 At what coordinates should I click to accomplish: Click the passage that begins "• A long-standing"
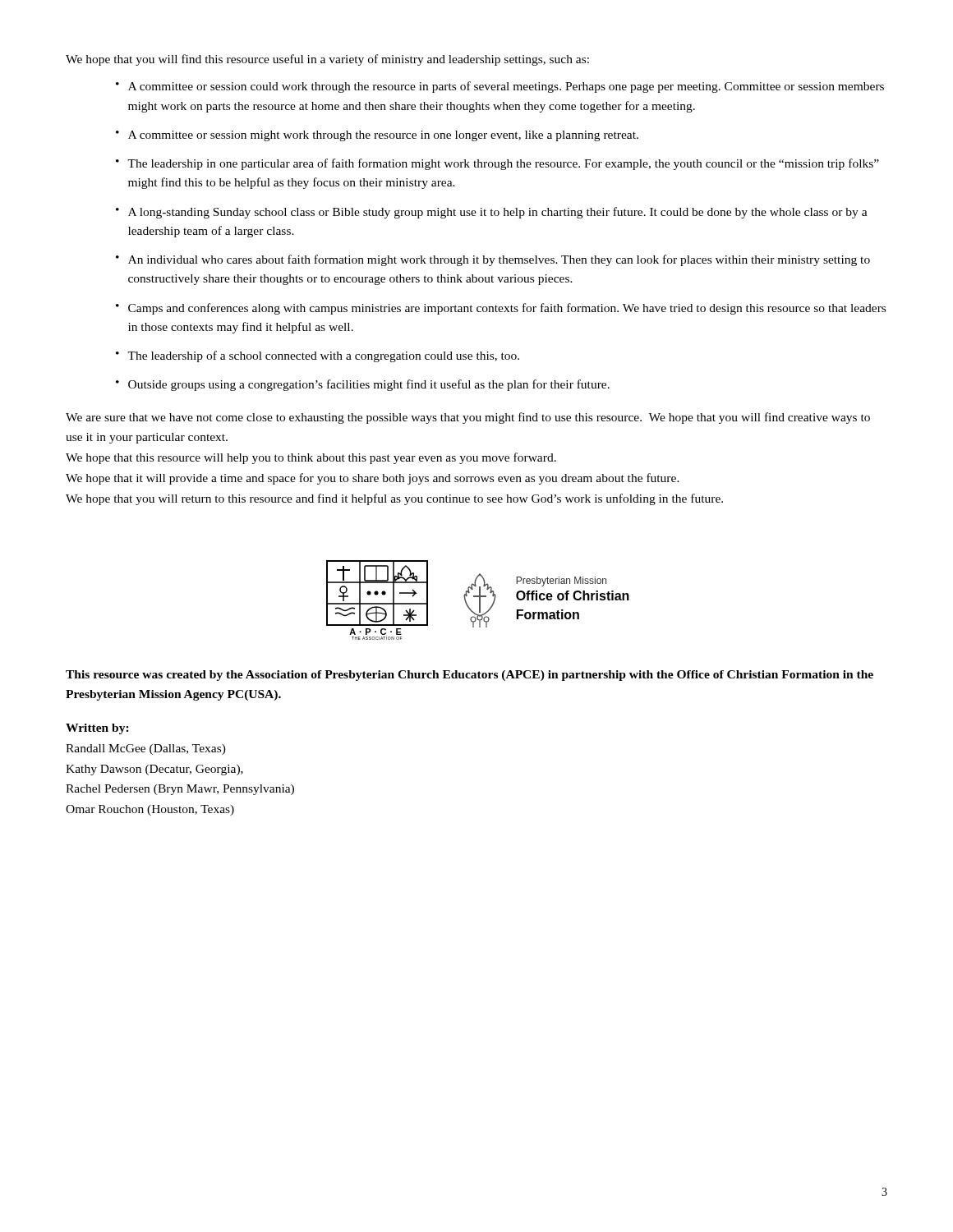(501, 221)
